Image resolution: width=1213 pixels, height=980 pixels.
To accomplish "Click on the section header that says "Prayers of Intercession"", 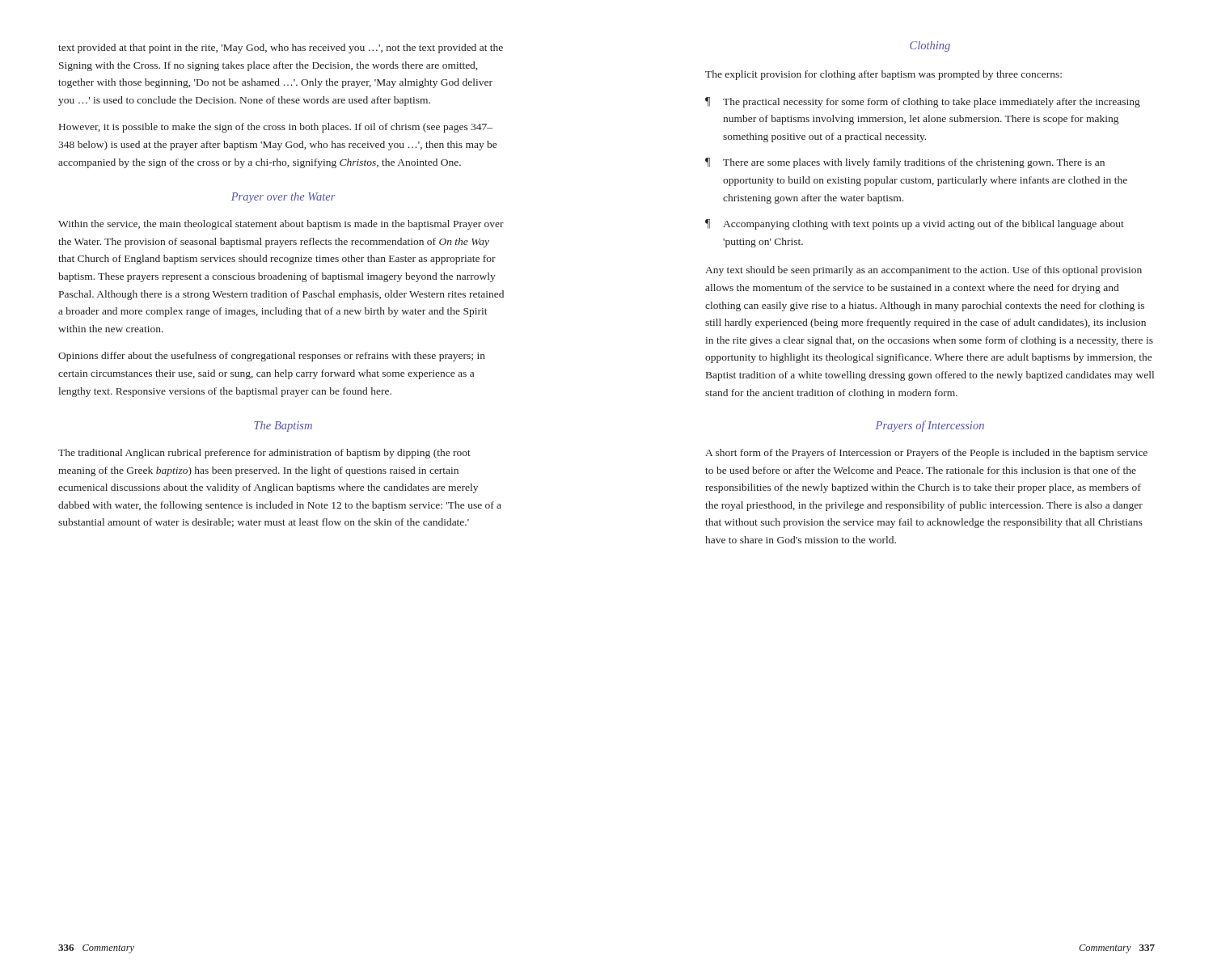I will [930, 425].
